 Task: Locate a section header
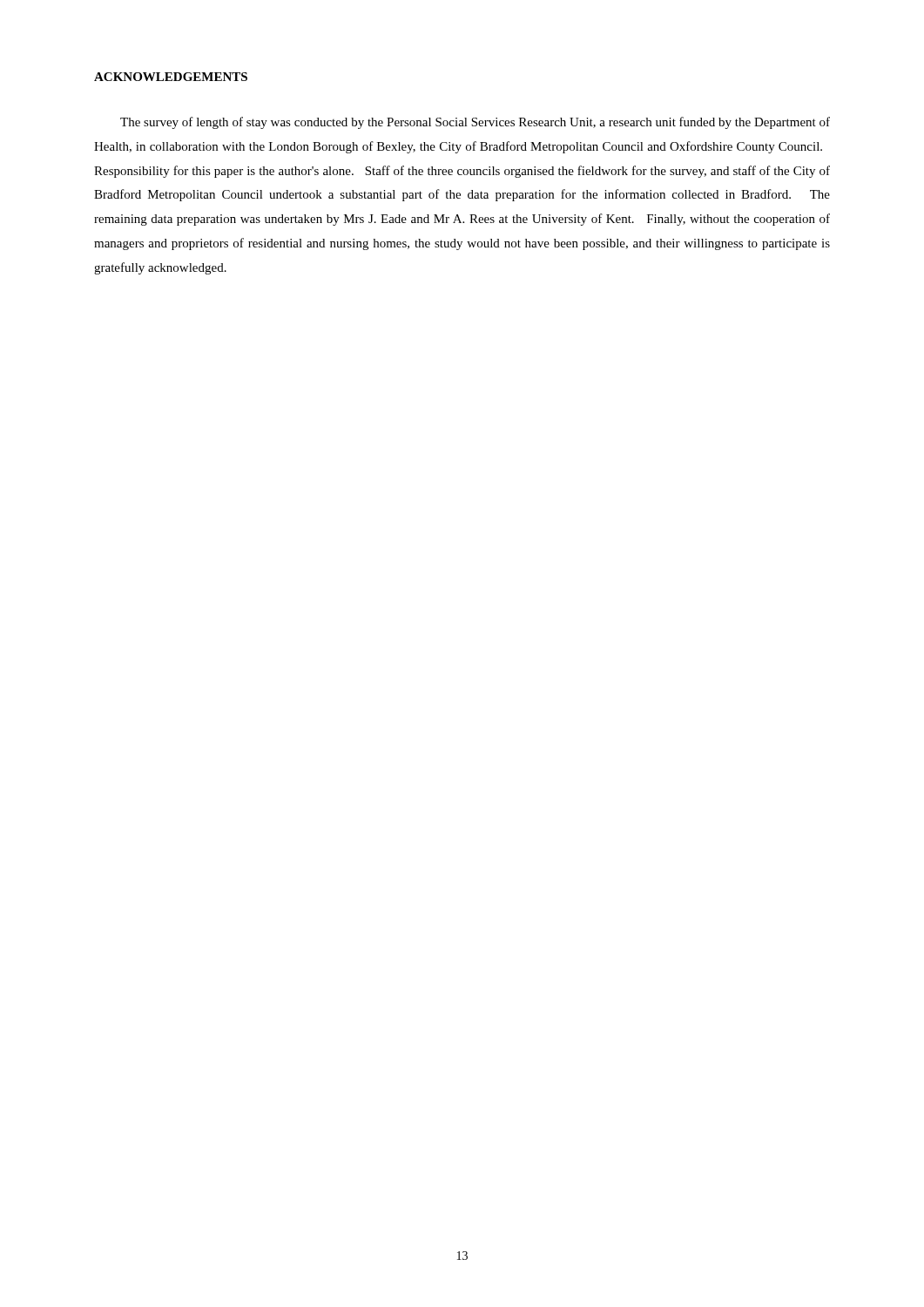click(x=171, y=77)
